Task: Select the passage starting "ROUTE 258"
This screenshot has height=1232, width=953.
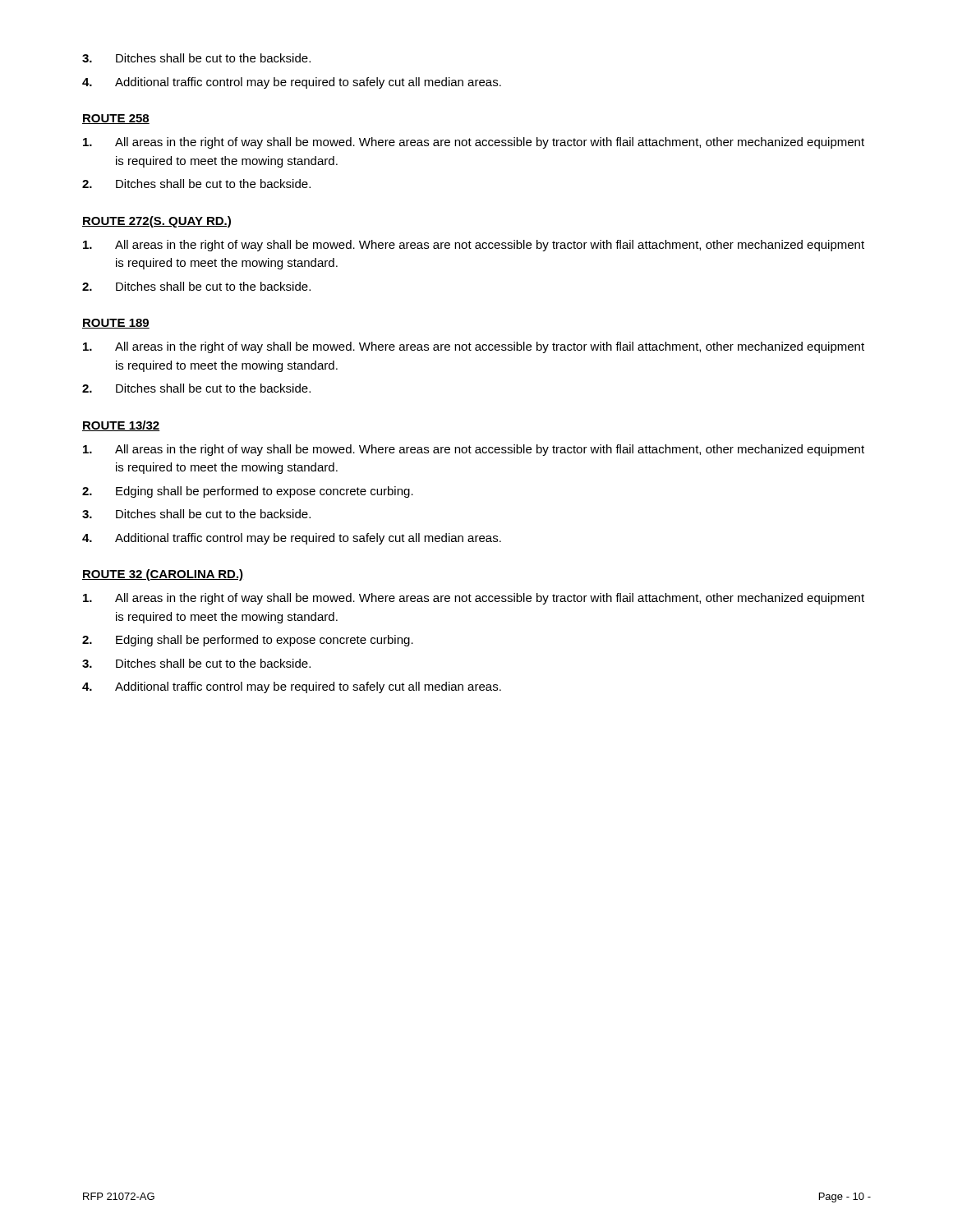Action: point(116,118)
